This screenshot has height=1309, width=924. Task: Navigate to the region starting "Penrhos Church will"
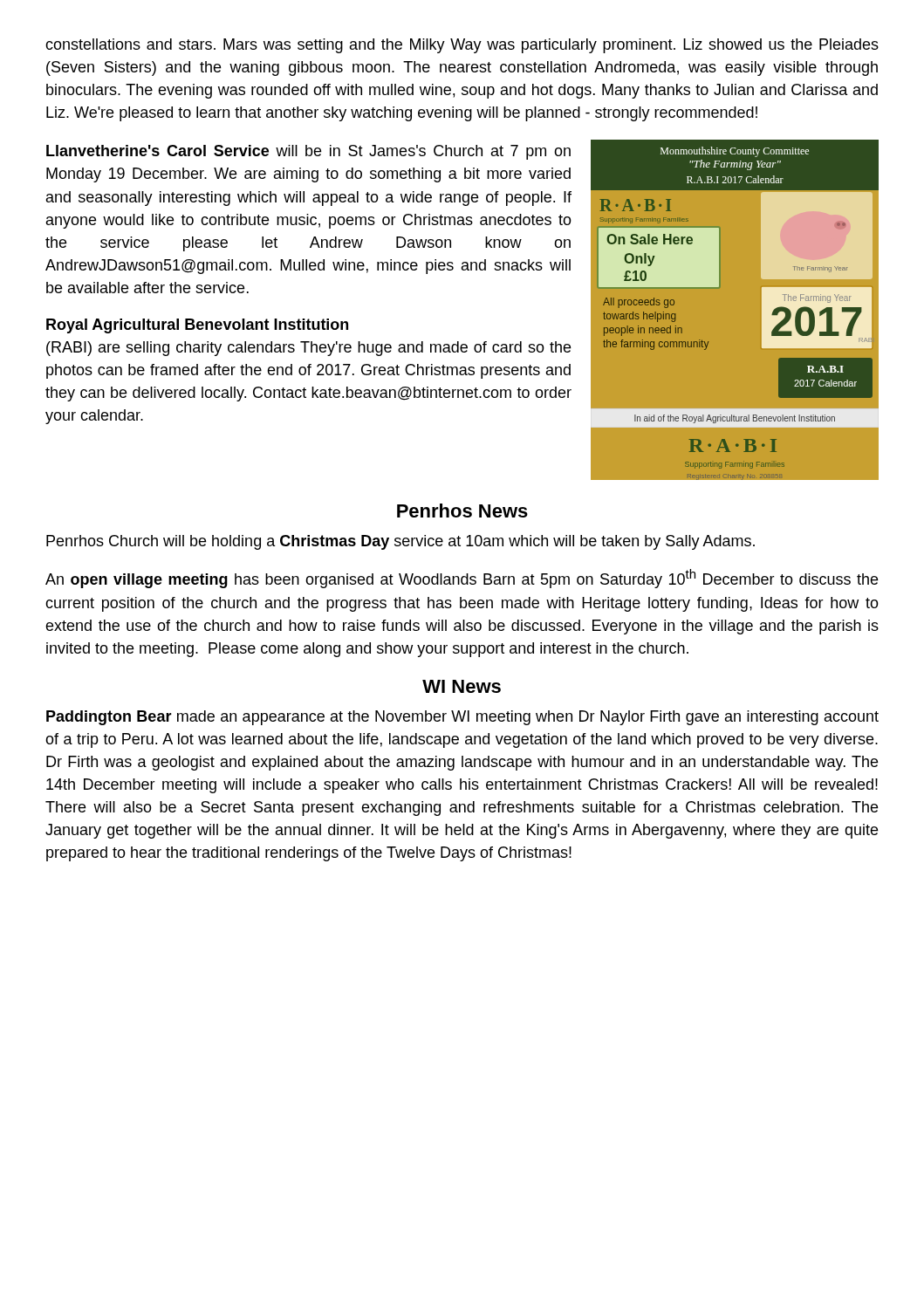pos(401,541)
